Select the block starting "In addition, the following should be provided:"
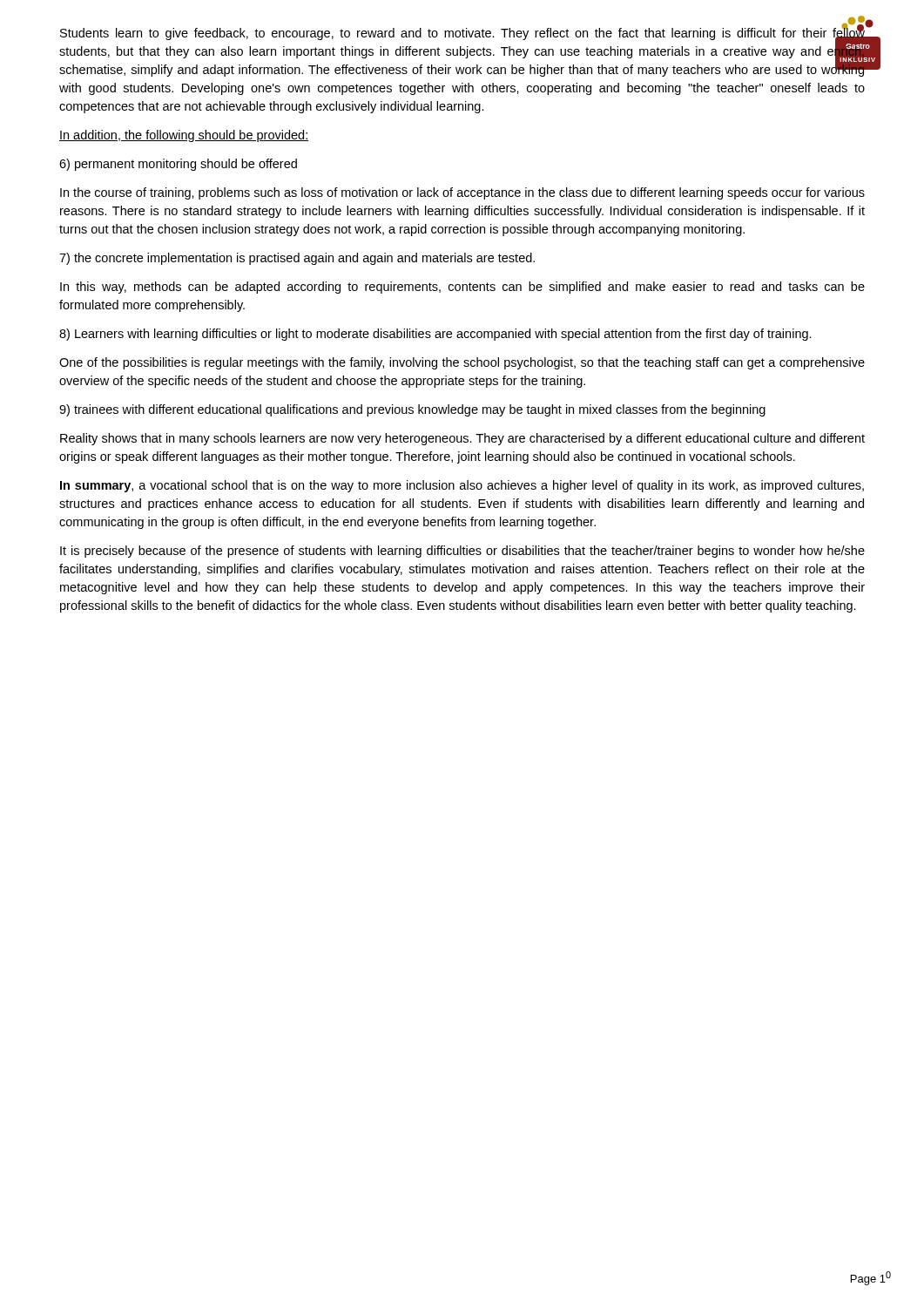The image size is (924, 1307). [x=184, y=136]
